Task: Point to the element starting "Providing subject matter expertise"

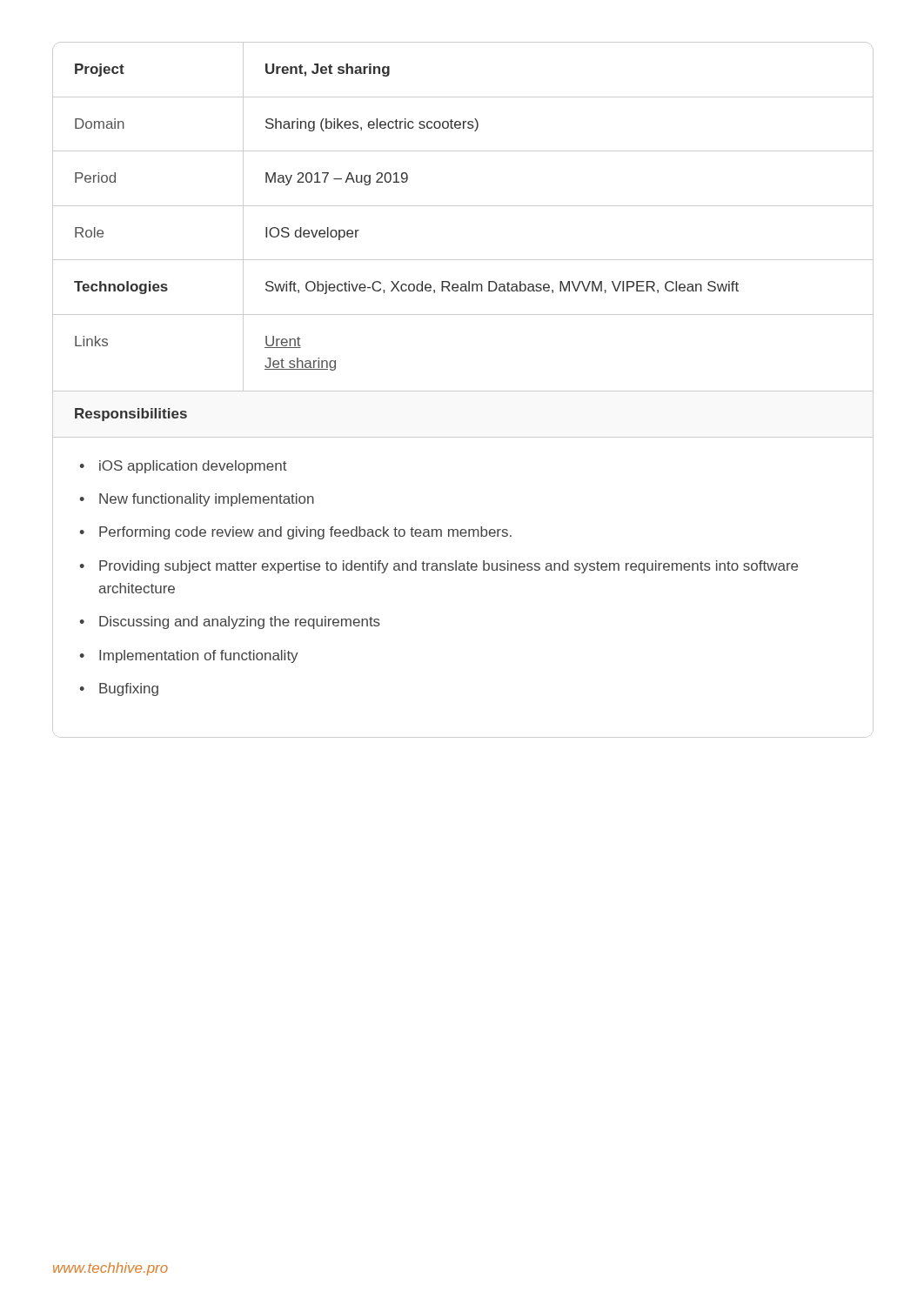Action: click(449, 577)
